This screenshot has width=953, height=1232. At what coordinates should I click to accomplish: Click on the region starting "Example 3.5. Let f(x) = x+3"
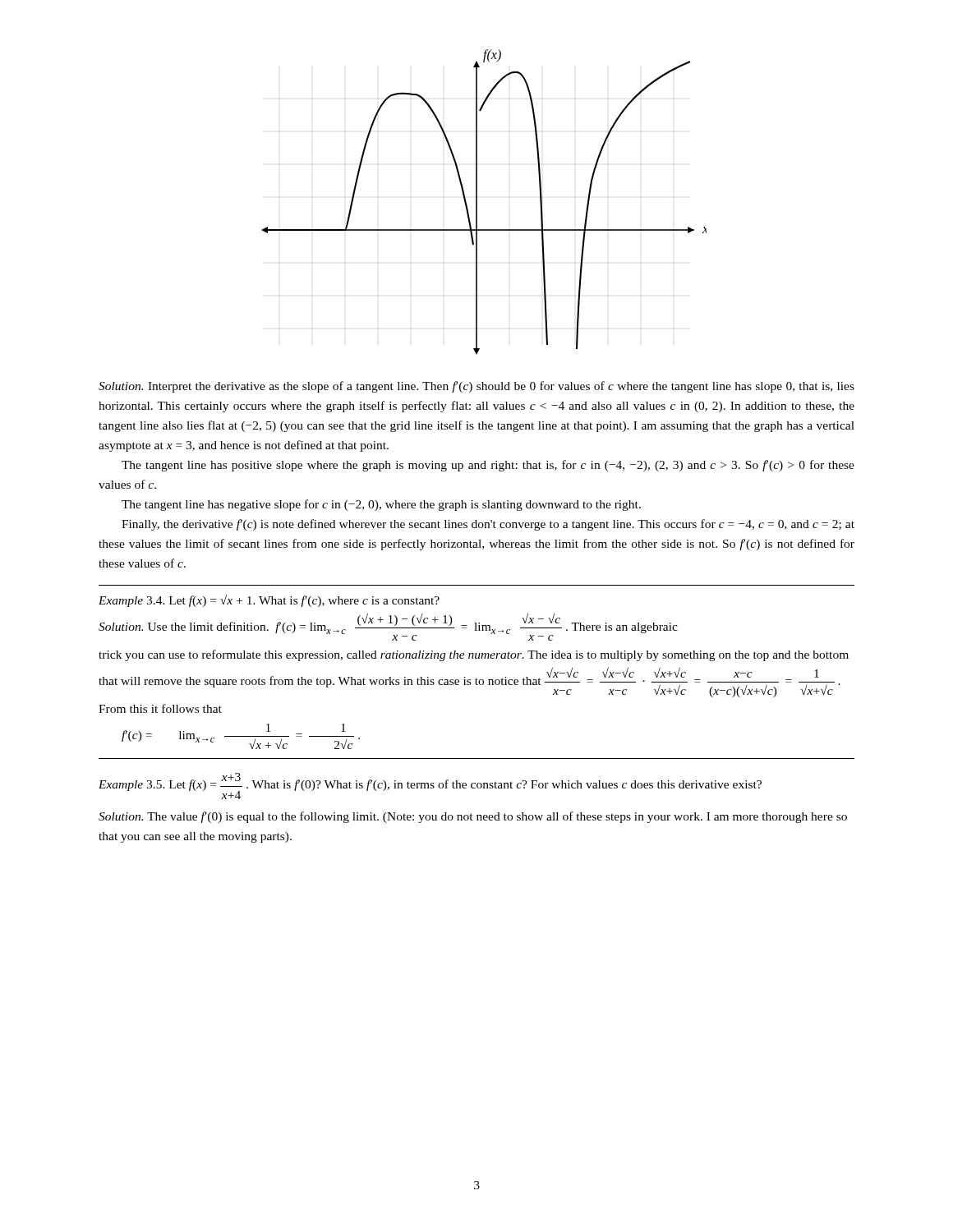pyautogui.click(x=476, y=808)
